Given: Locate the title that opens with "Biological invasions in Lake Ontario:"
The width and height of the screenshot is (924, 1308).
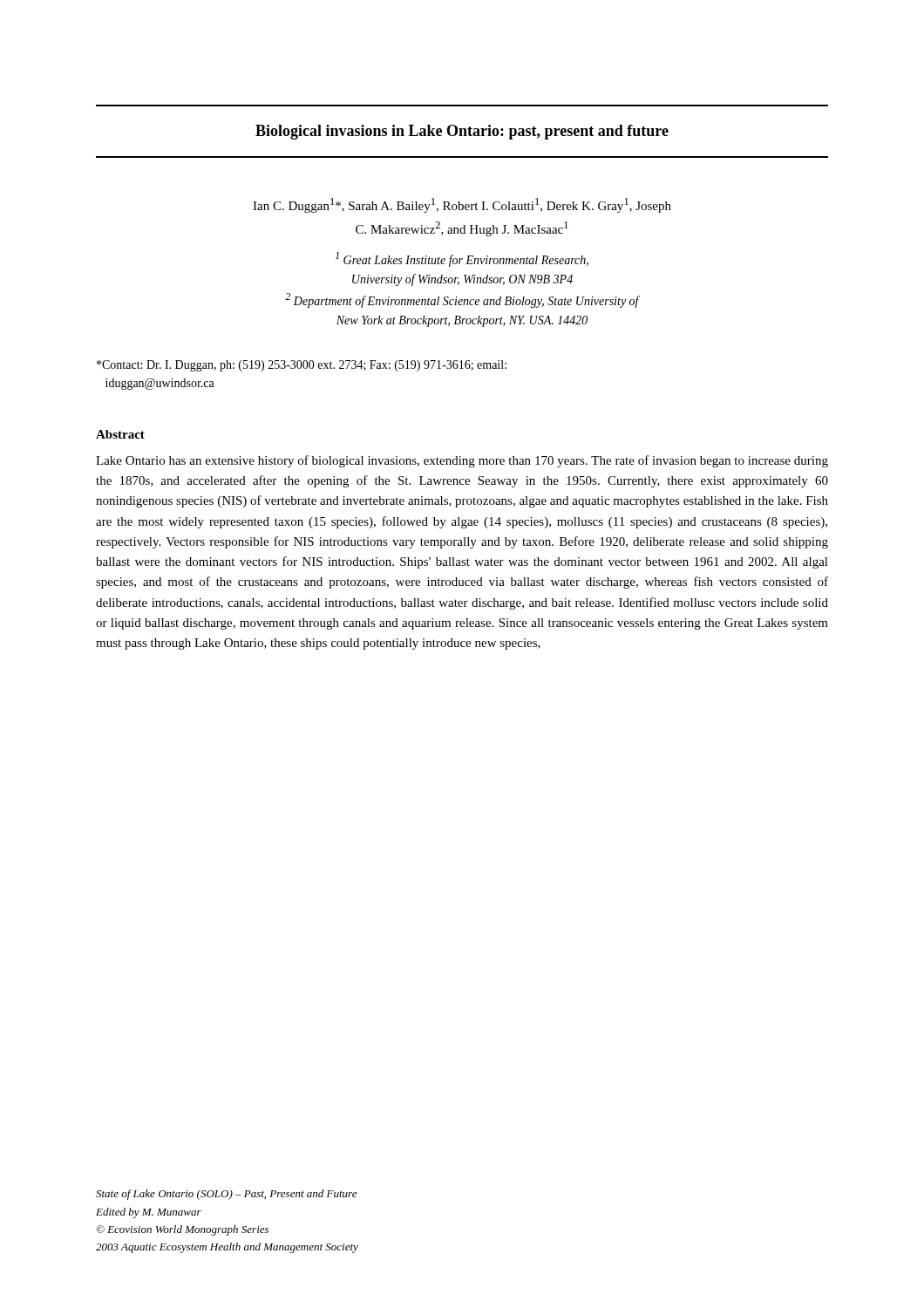Looking at the screenshot, I should (x=462, y=131).
